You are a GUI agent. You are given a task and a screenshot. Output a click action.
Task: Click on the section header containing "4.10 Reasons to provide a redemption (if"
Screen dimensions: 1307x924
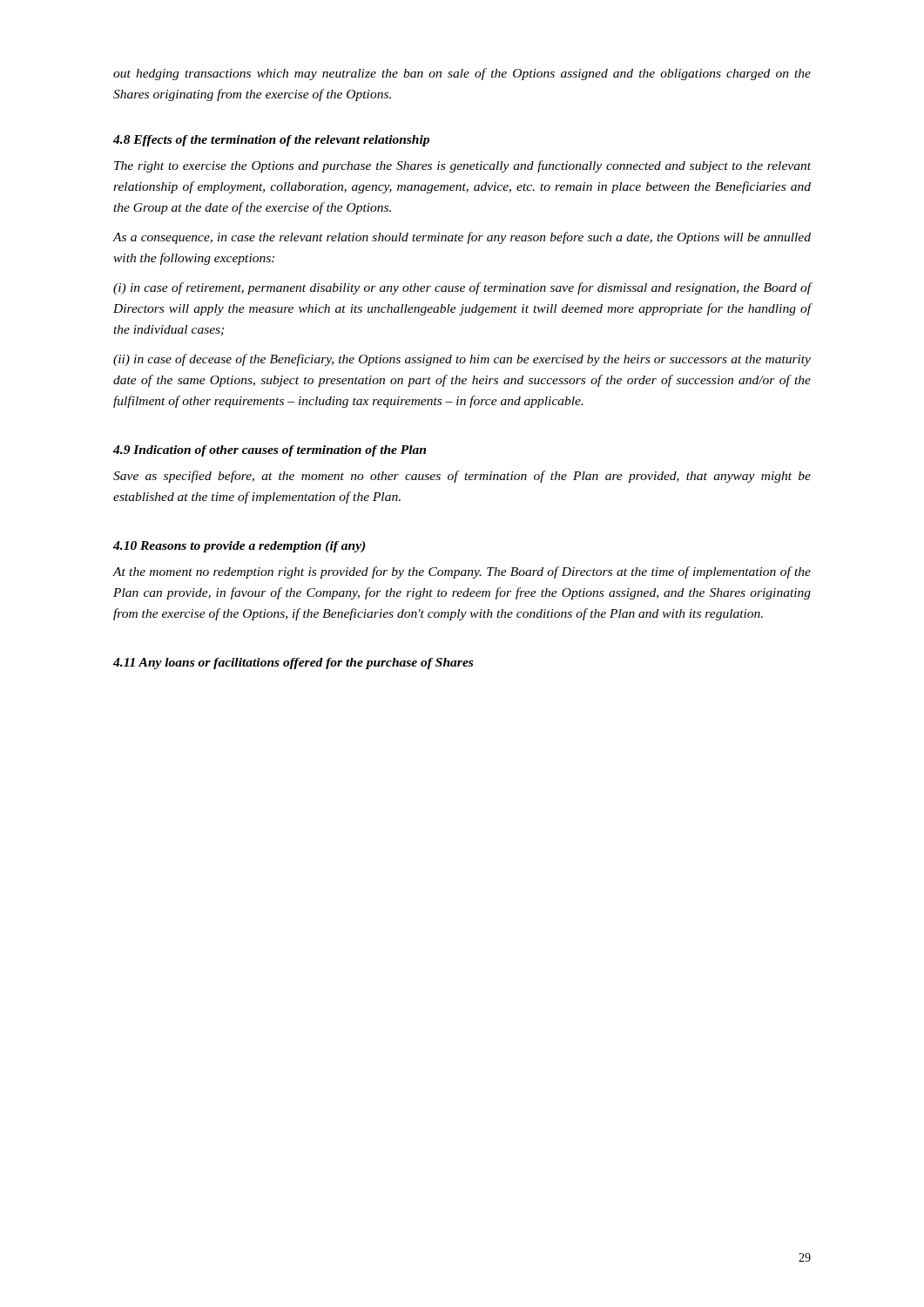[x=240, y=545]
